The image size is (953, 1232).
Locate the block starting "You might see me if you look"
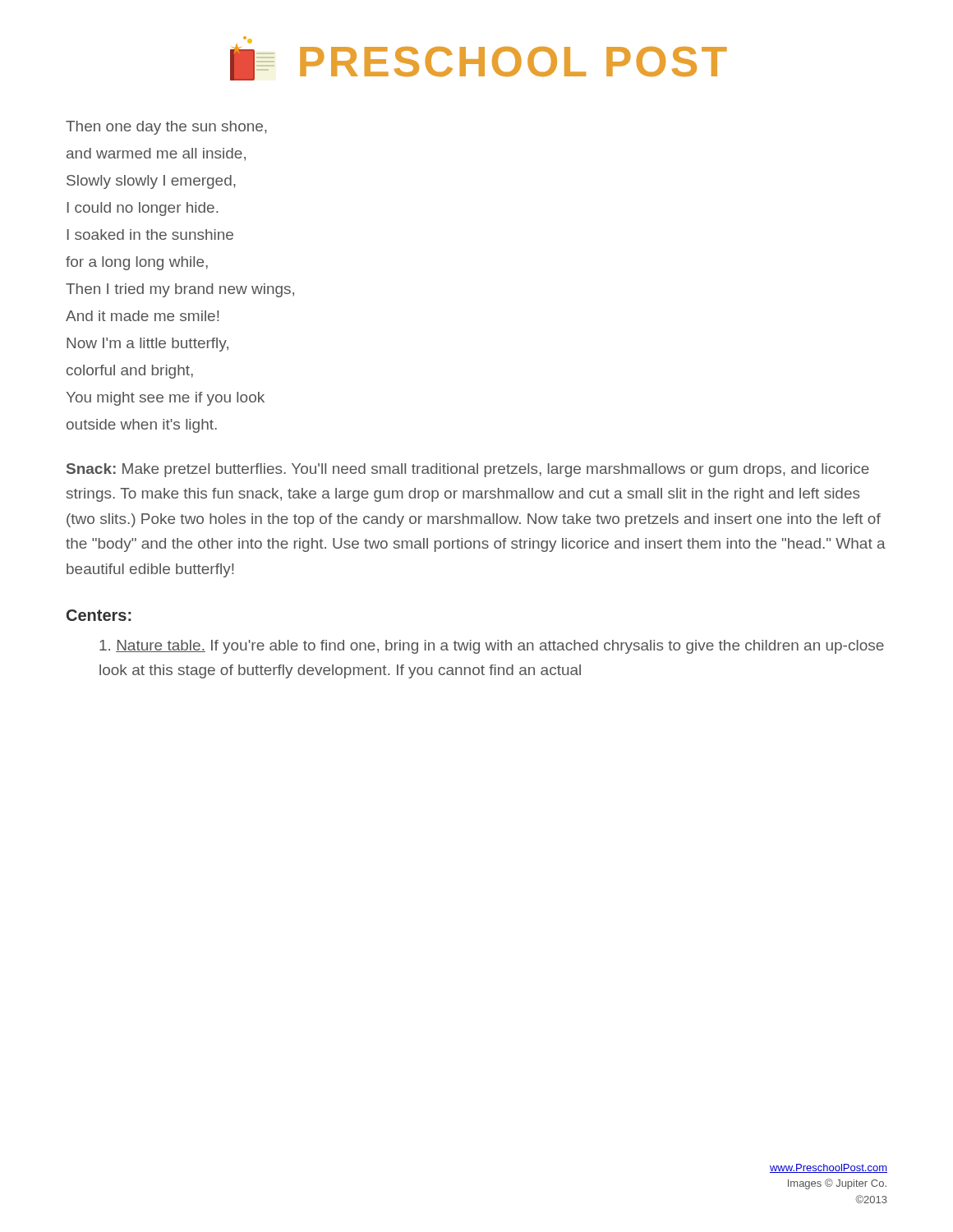[165, 397]
